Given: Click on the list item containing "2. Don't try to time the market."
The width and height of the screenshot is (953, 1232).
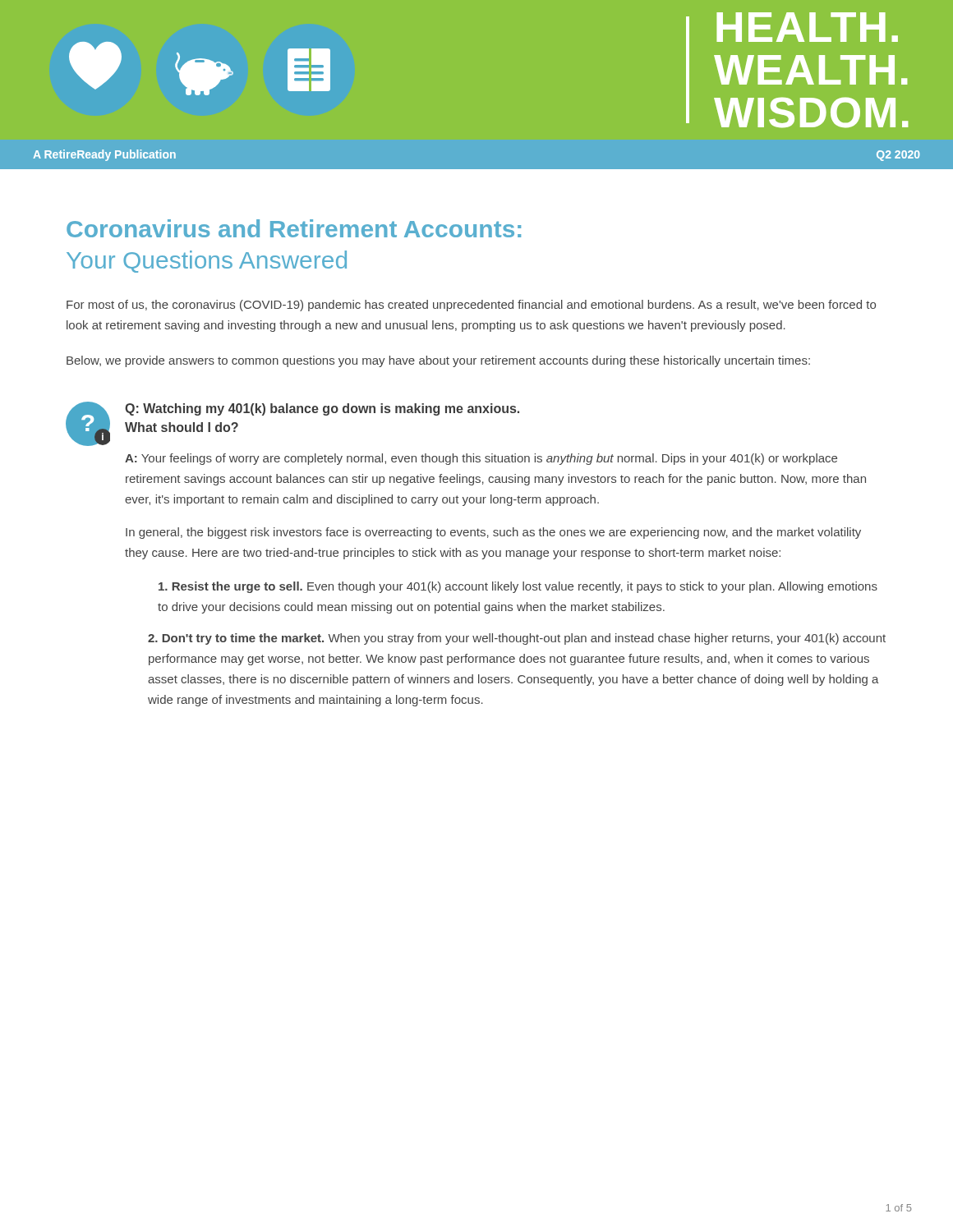Looking at the screenshot, I should pos(517,668).
